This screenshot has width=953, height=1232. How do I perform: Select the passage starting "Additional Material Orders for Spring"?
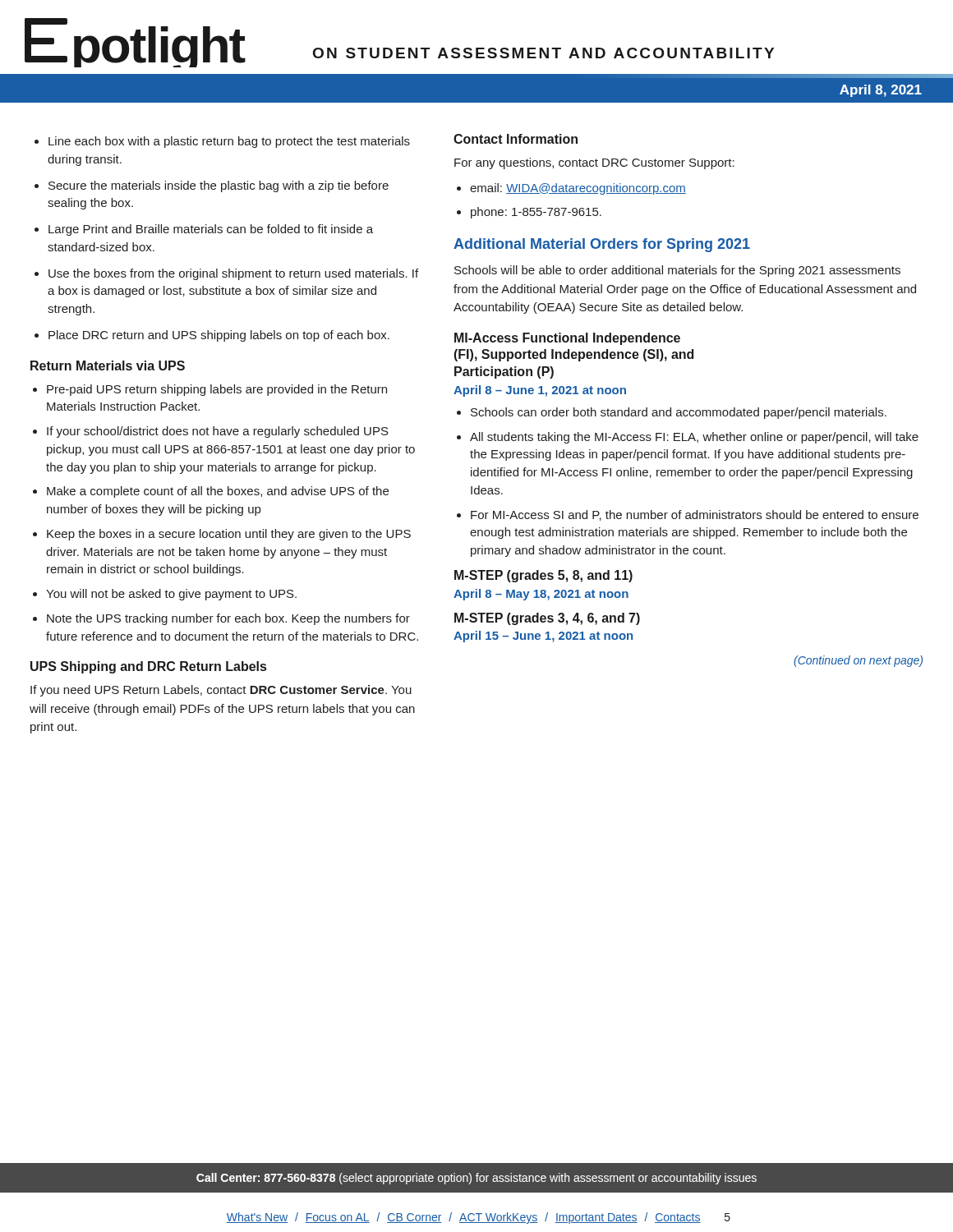(x=602, y=244)
